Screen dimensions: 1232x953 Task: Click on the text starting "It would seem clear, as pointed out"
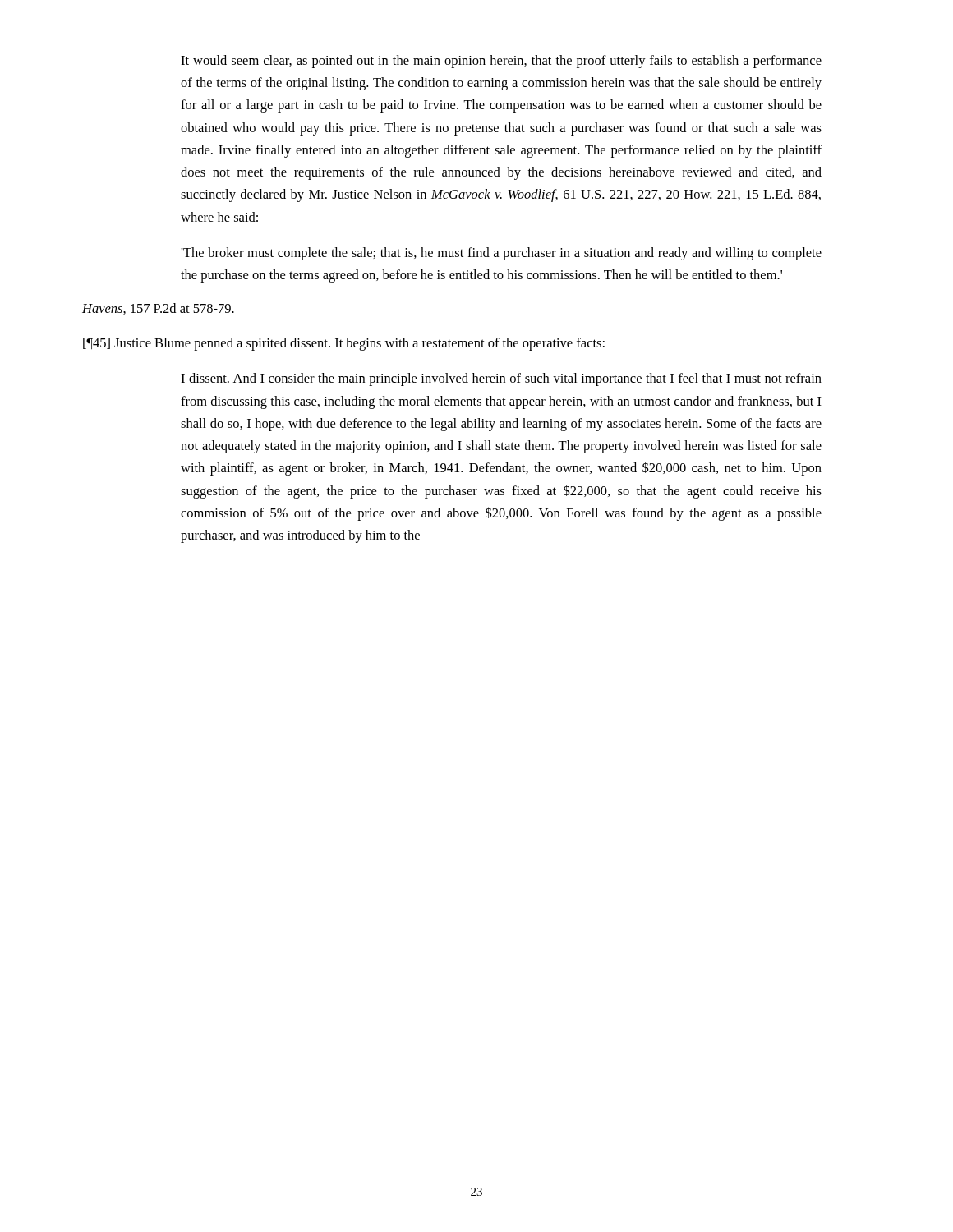coord(501,139)
